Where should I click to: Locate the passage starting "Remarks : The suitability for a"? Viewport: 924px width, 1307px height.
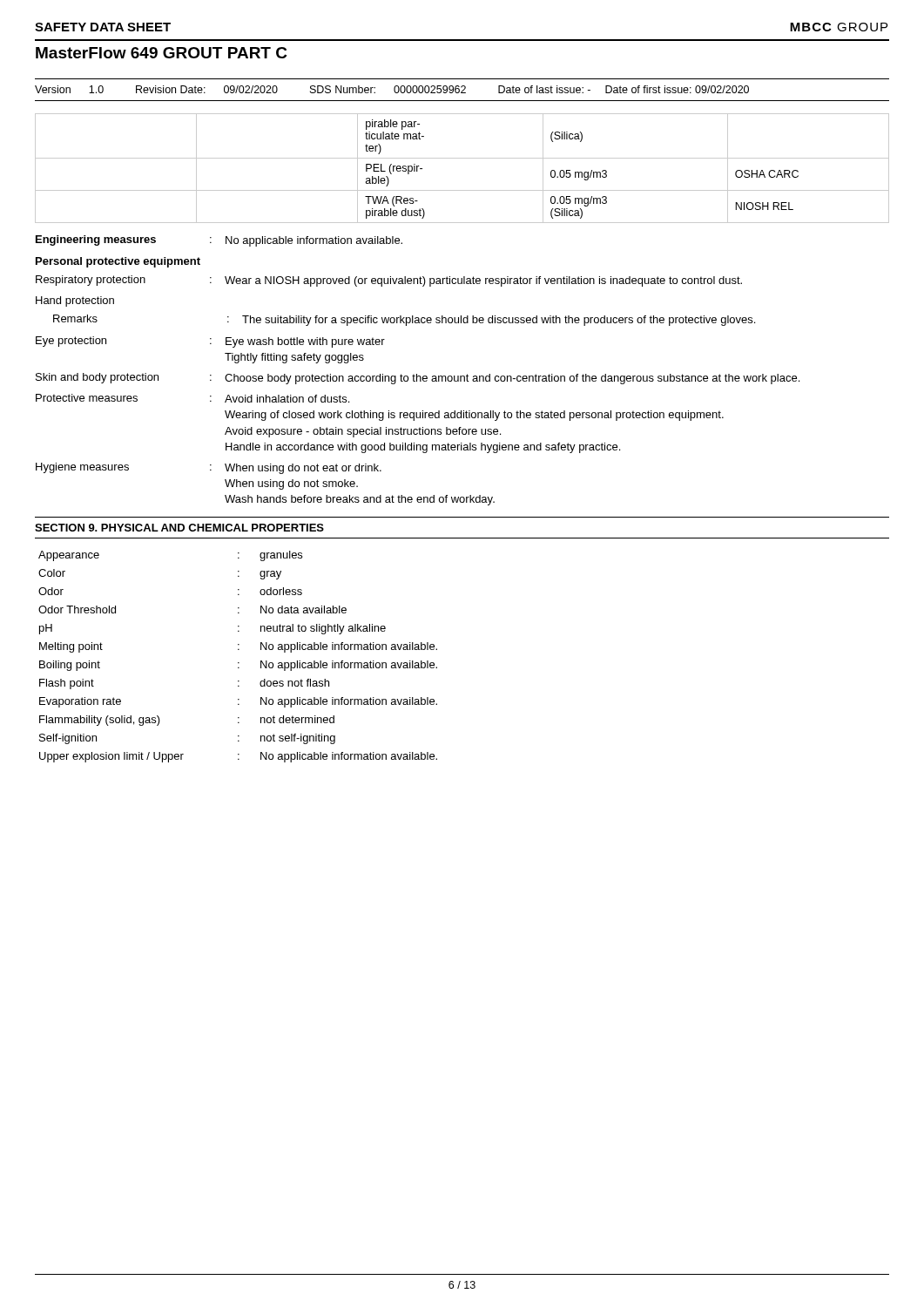pyautogui.click(x=471, y=320)
